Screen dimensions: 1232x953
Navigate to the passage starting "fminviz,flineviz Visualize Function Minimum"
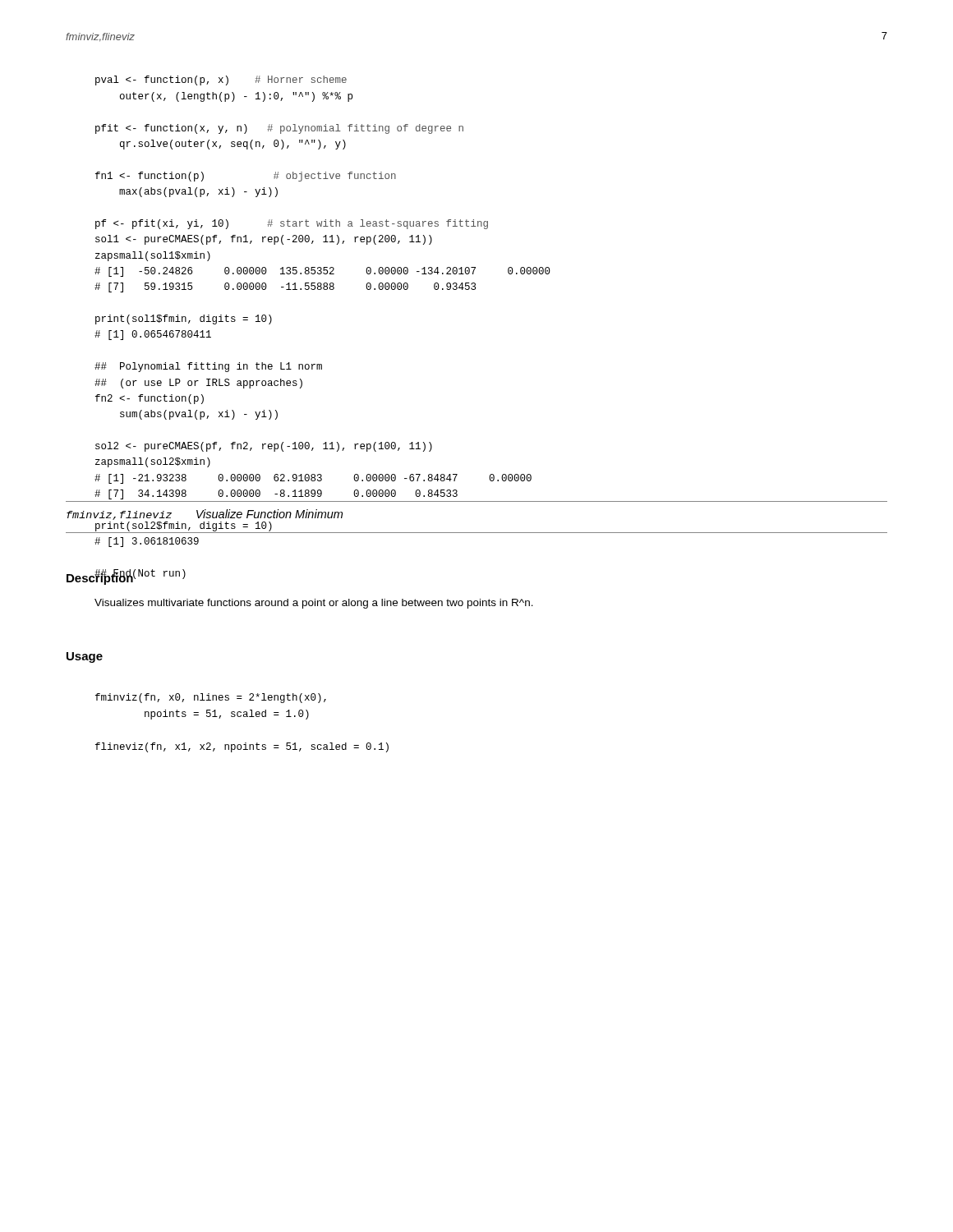coord(205,515)
